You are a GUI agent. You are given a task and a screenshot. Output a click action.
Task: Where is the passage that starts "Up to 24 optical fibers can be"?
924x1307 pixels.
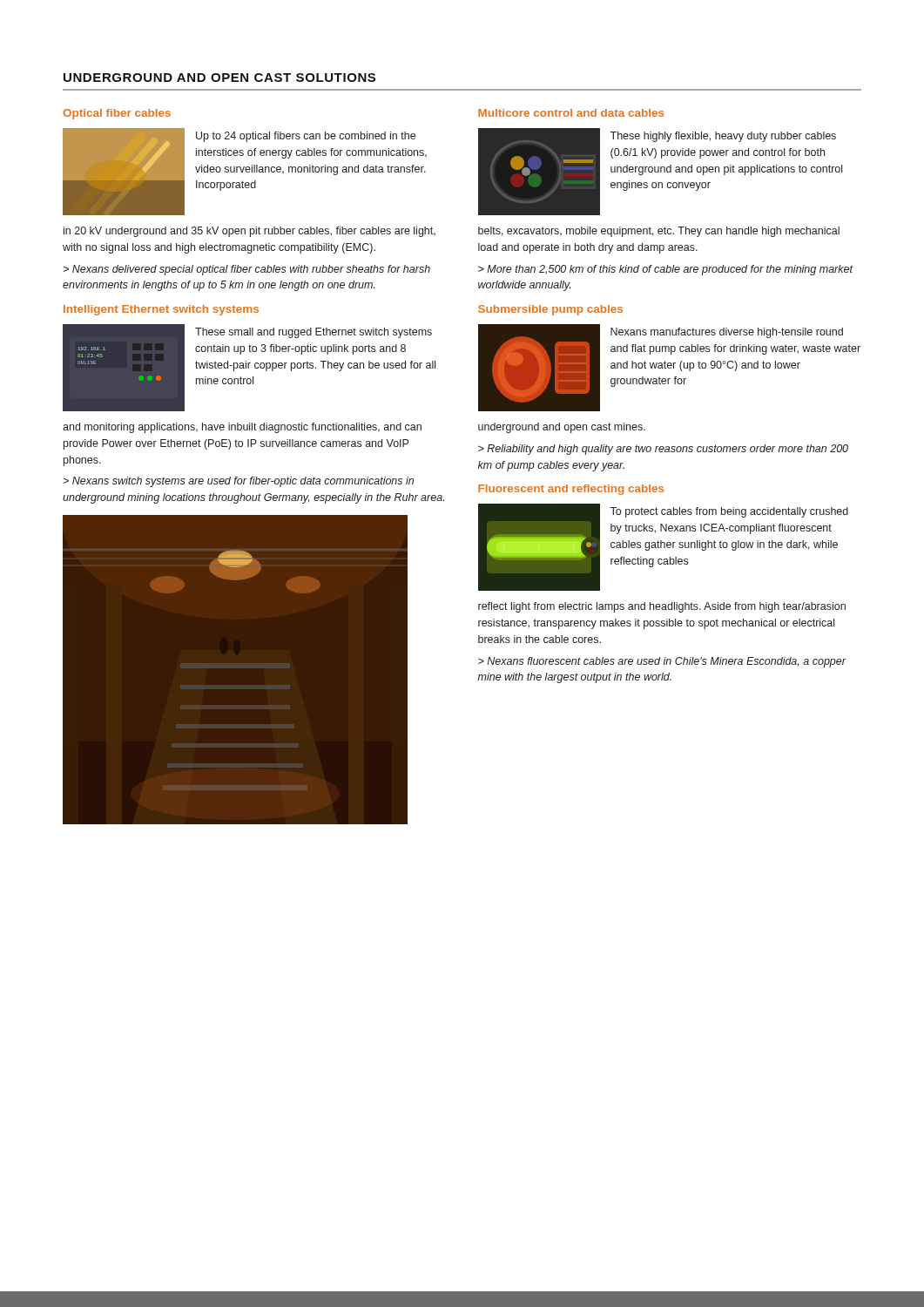(311, 160)
